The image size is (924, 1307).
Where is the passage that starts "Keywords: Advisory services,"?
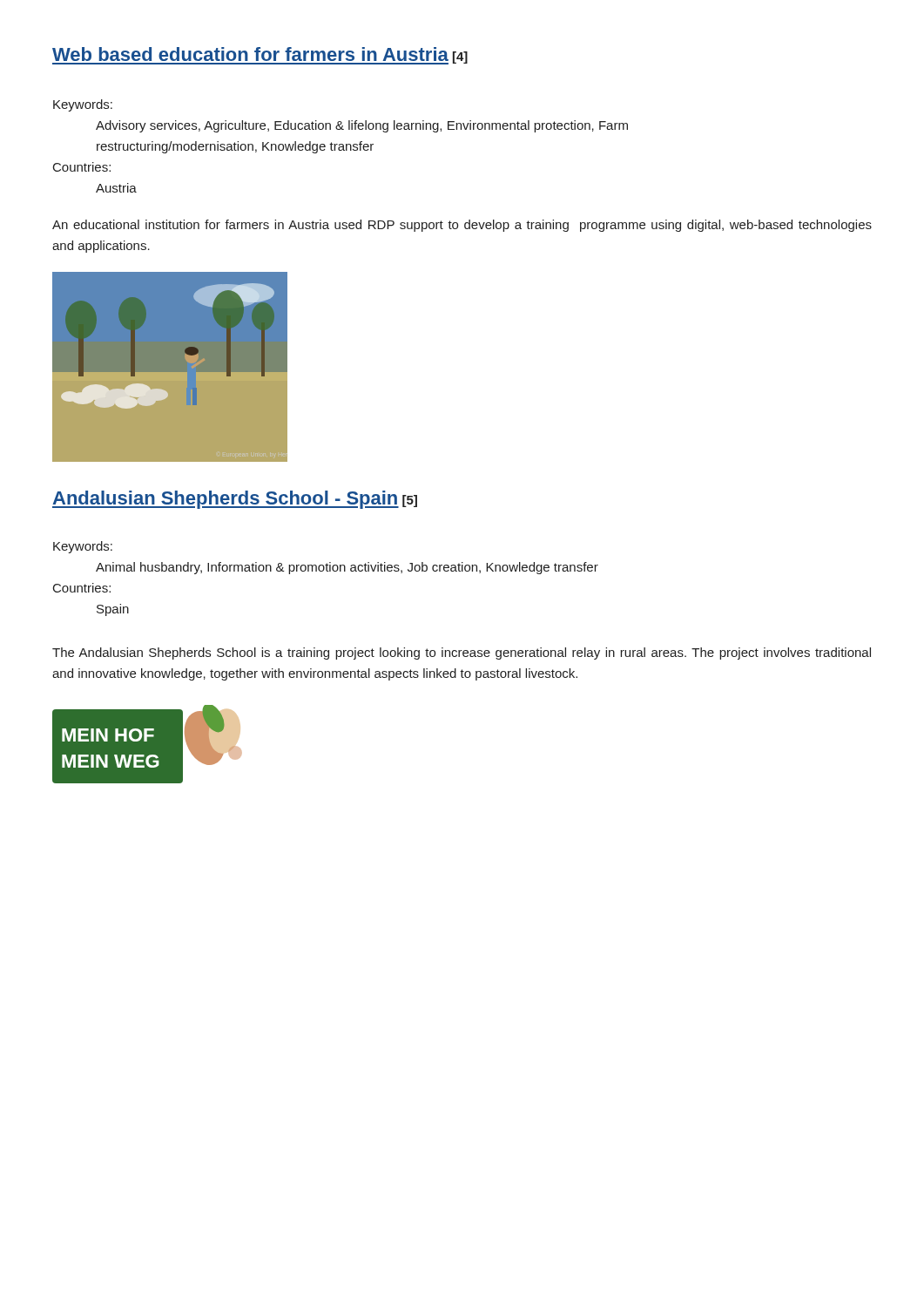(83, 105)
